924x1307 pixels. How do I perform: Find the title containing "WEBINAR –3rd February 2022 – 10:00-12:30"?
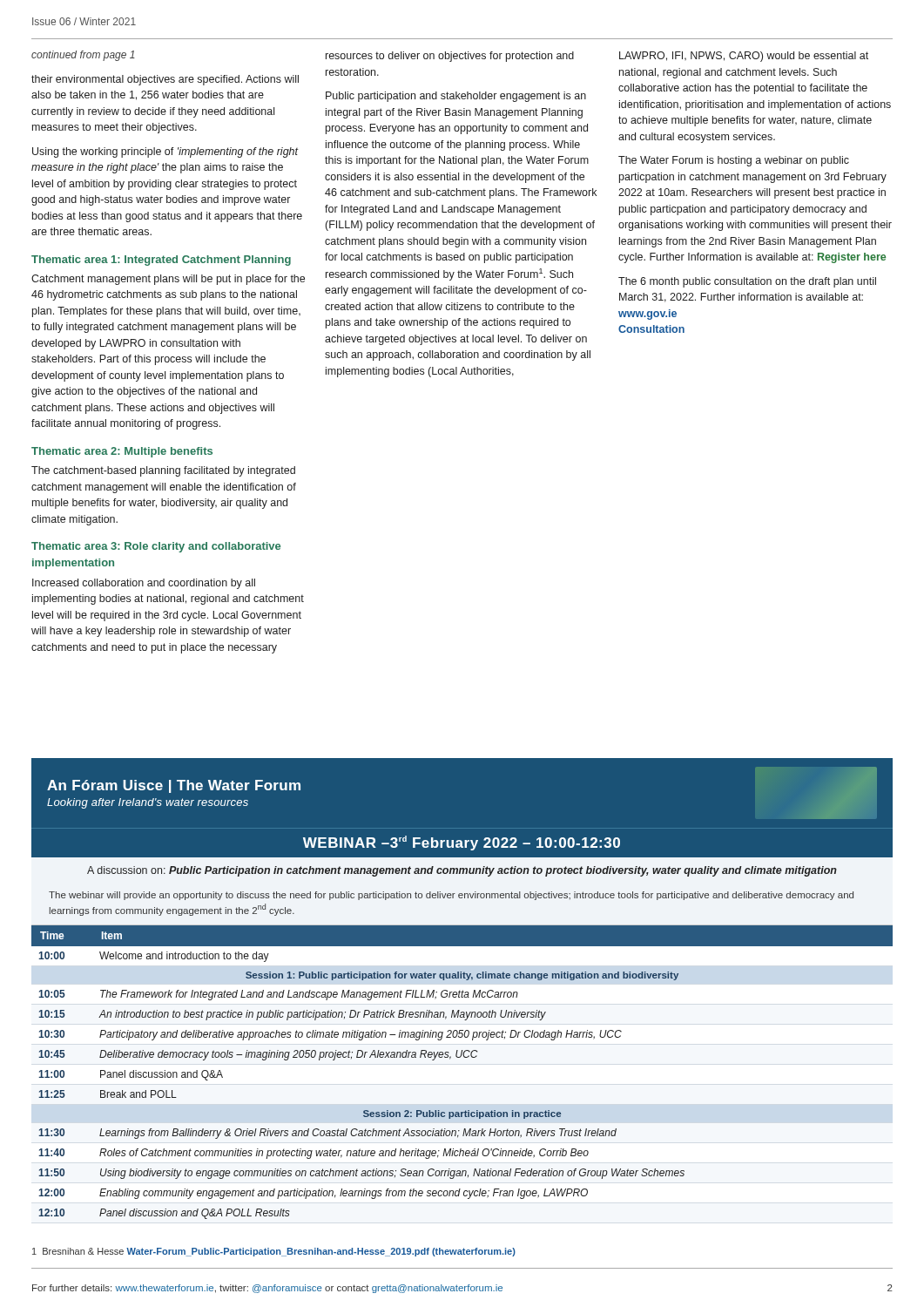point(462,843)
